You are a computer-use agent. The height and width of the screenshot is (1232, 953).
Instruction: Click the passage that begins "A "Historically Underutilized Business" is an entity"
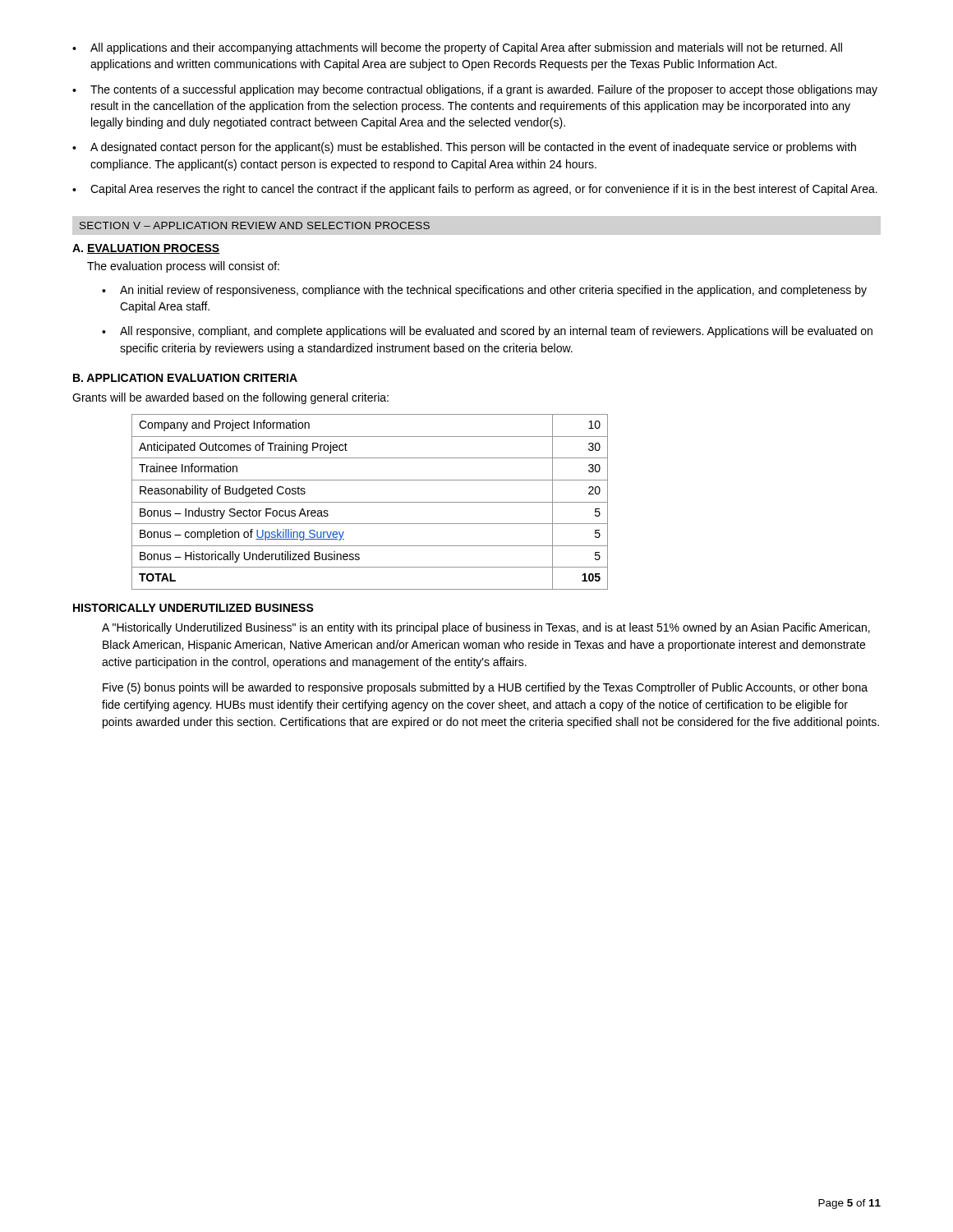click(x=486, y=645)
